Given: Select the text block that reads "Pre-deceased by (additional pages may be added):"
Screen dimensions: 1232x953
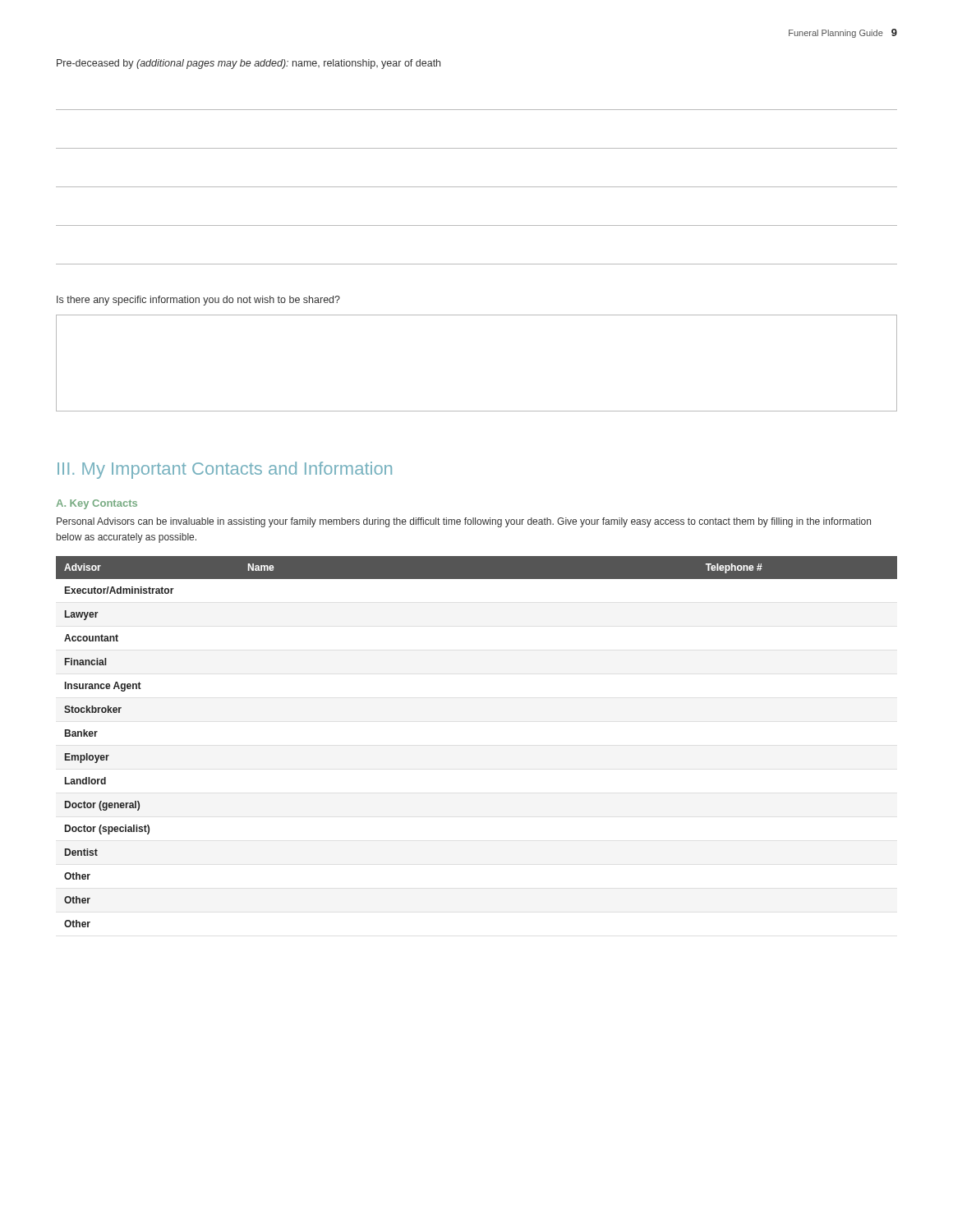Looking at the screenshot, I should pyautogui.click(x=249, y=63).
